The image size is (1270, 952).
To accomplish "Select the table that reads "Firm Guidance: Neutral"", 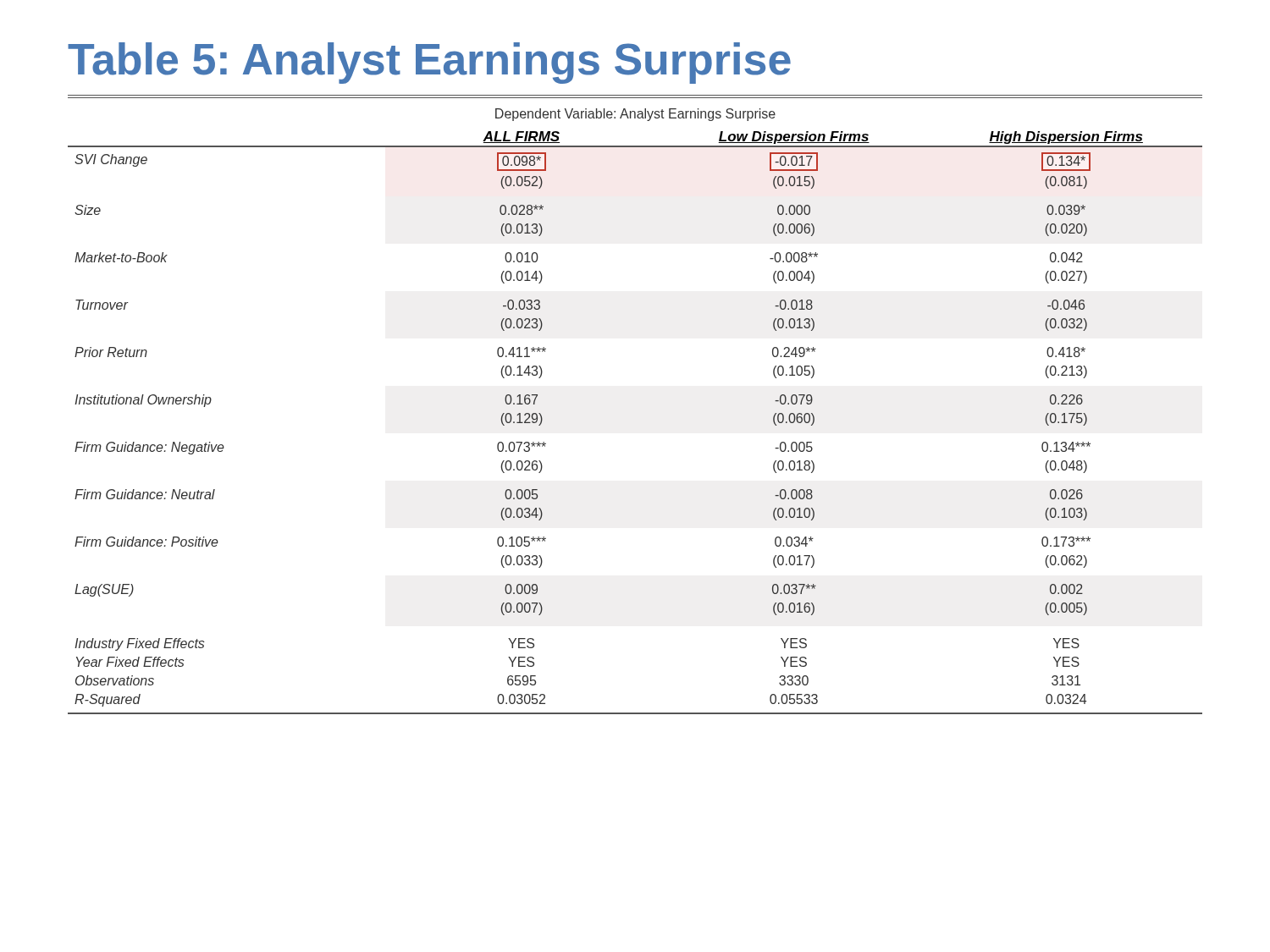I will tap(635, 410).
